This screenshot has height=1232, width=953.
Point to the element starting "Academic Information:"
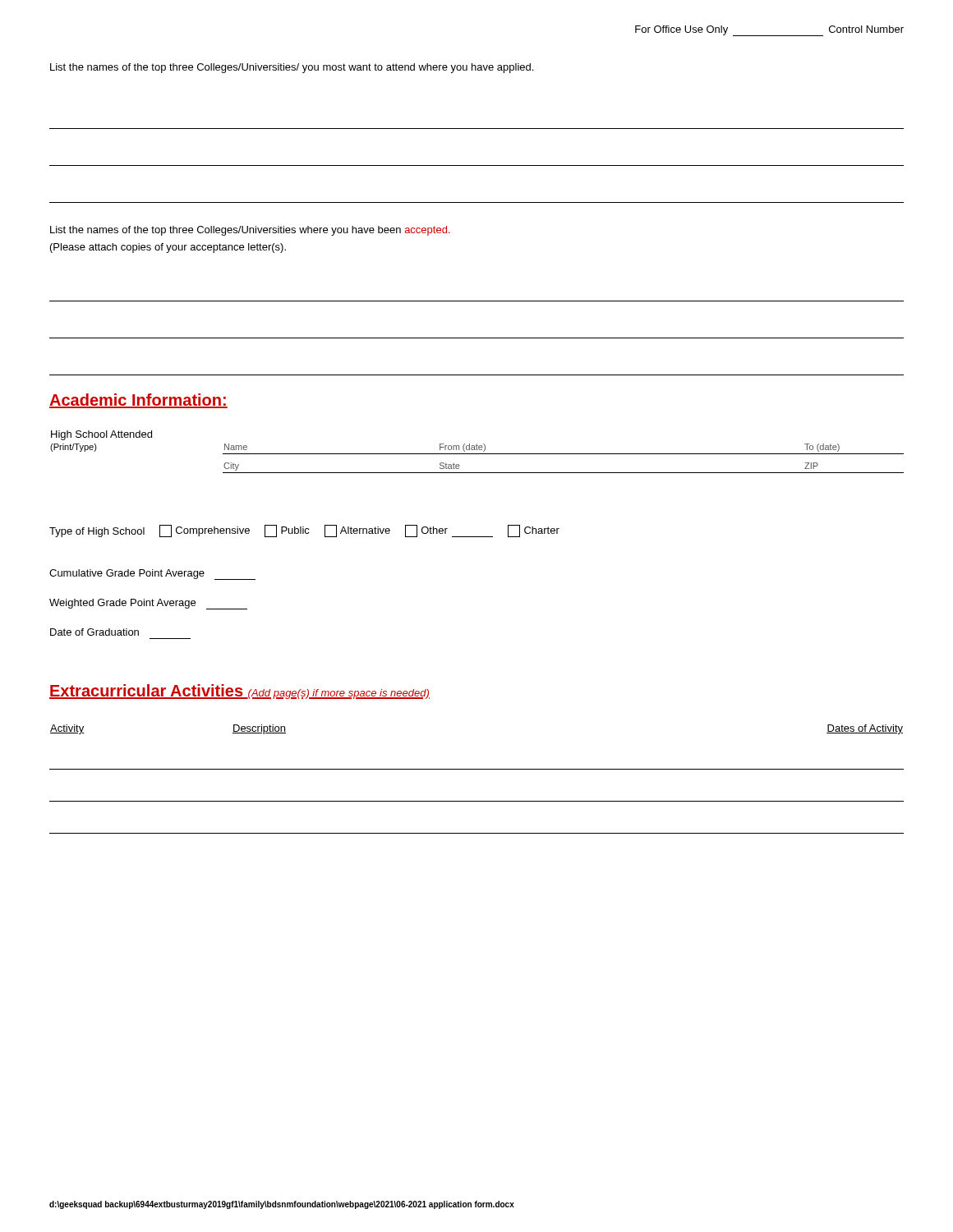[138, 400]
